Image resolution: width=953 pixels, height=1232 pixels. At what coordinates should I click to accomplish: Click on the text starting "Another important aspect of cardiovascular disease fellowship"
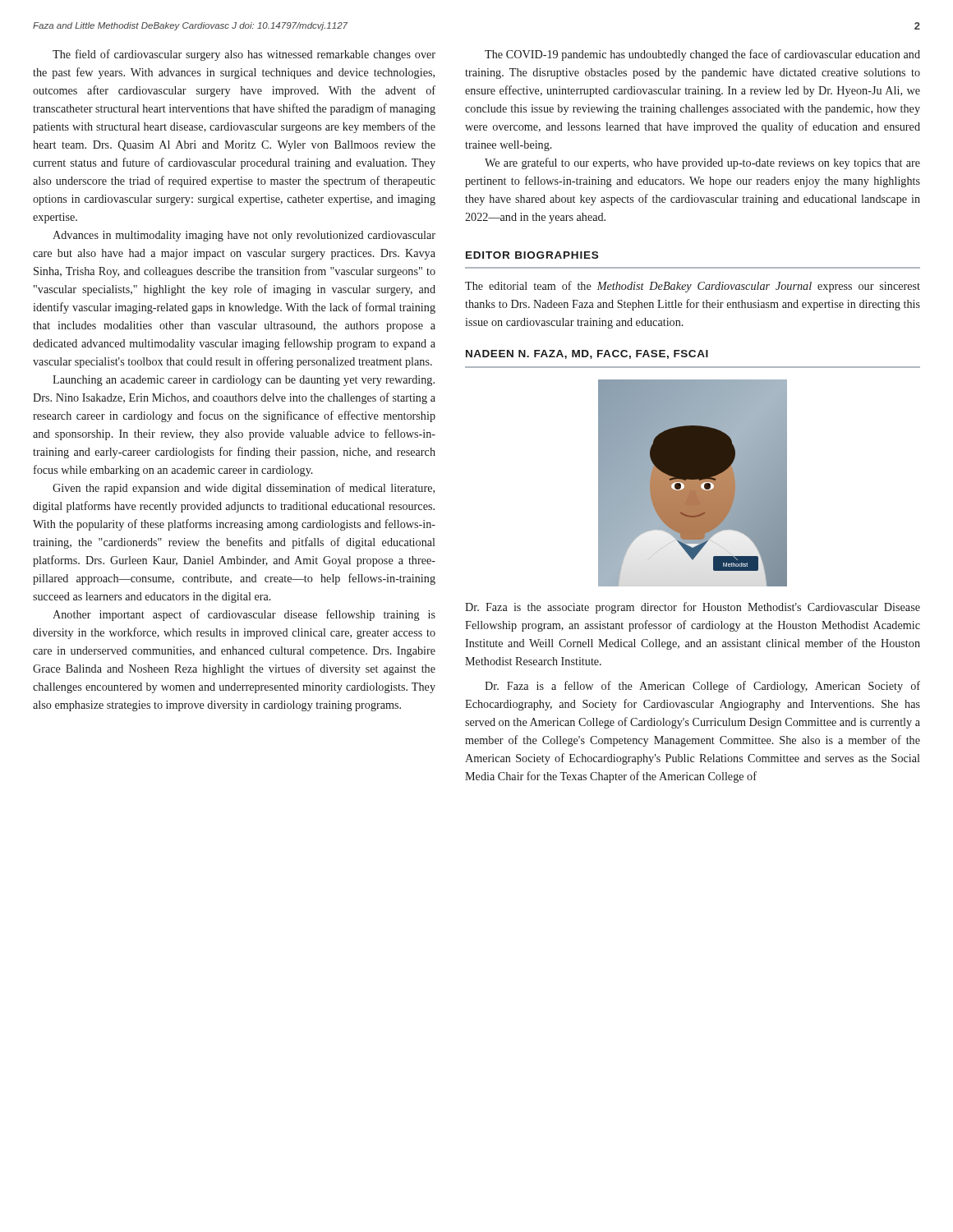tap(234, 659)
